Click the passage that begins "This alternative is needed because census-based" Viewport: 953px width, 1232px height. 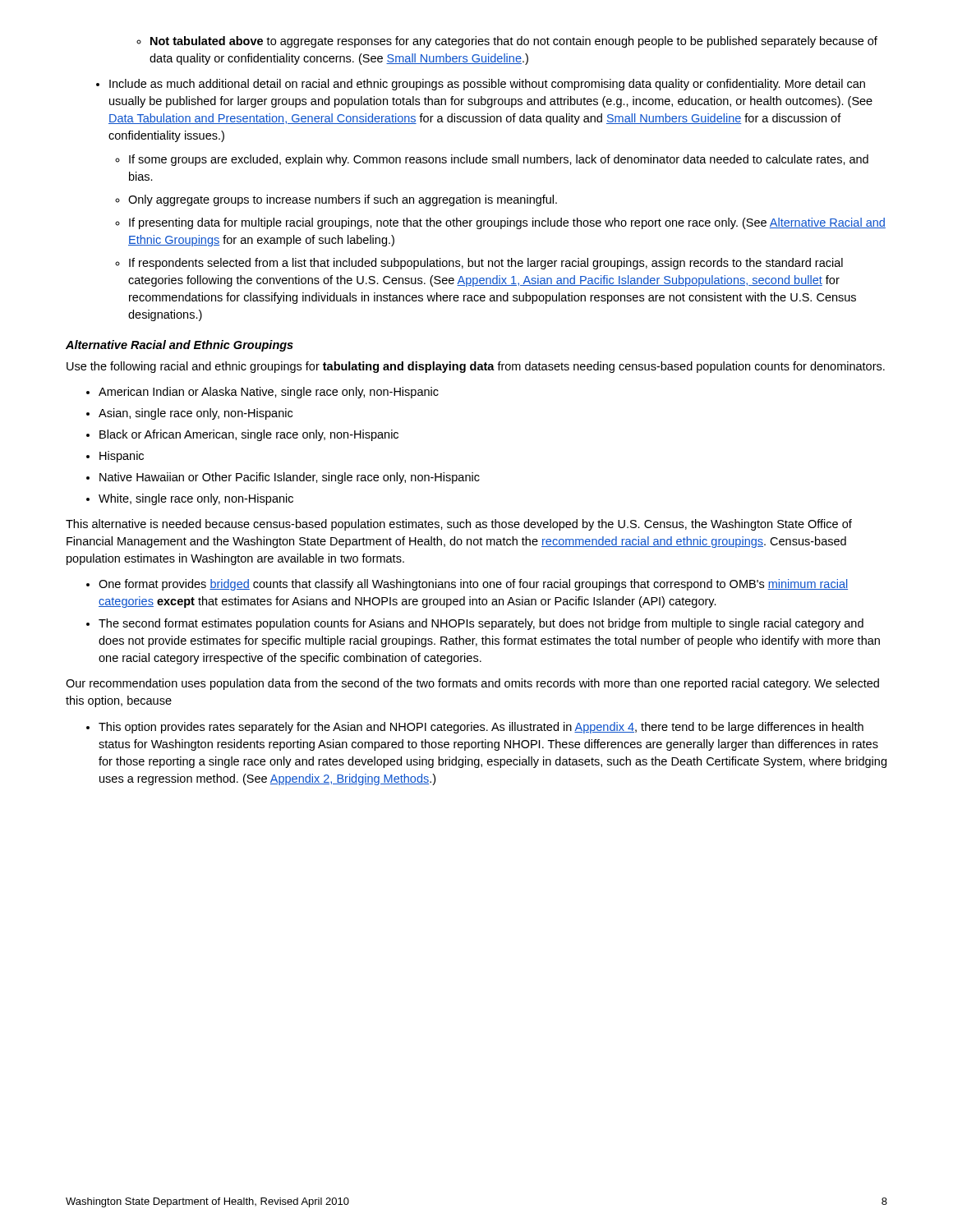pos(459,542)
